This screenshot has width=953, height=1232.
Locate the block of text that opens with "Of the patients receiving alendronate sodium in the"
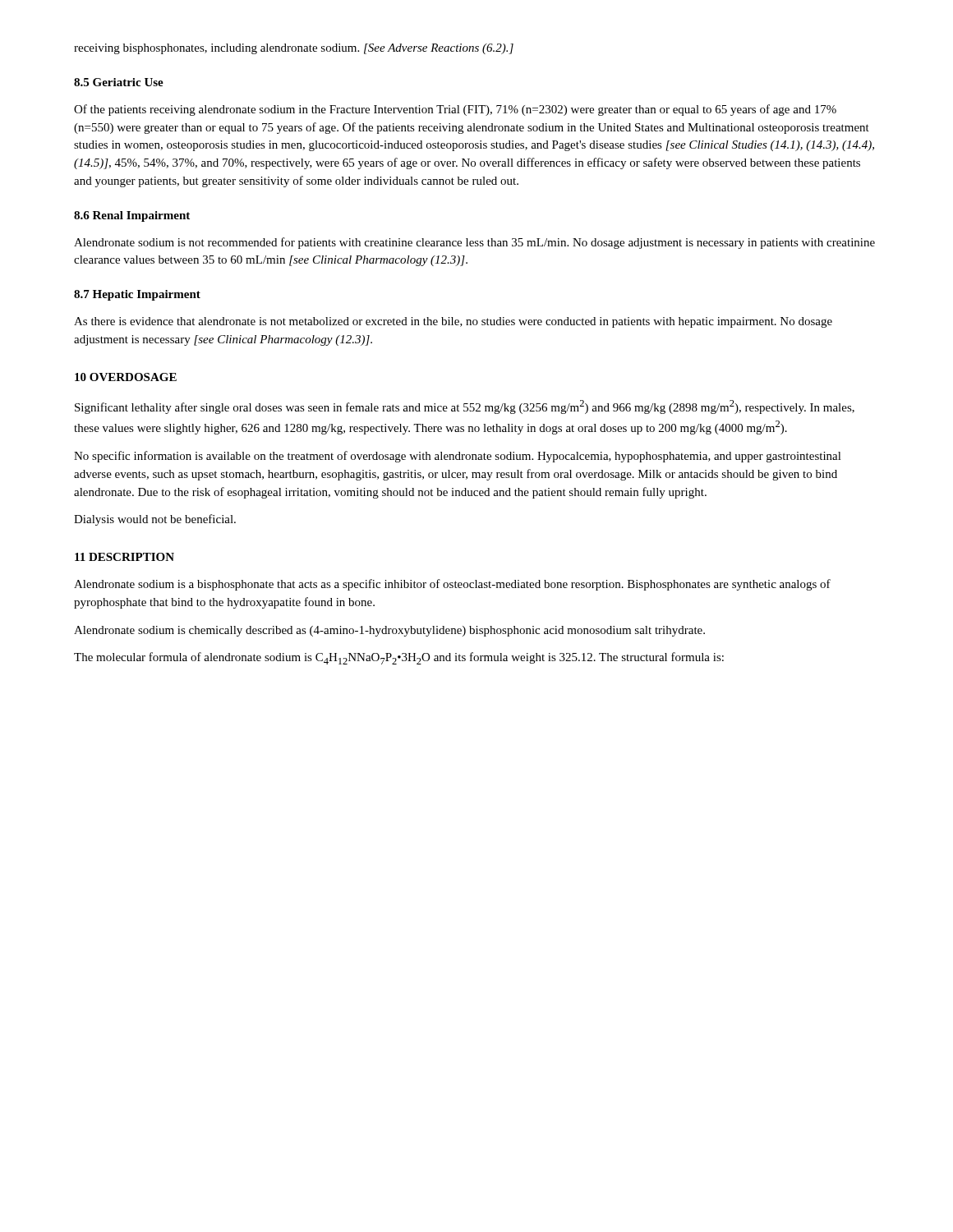pyautogui.click(x=474, y=145)
